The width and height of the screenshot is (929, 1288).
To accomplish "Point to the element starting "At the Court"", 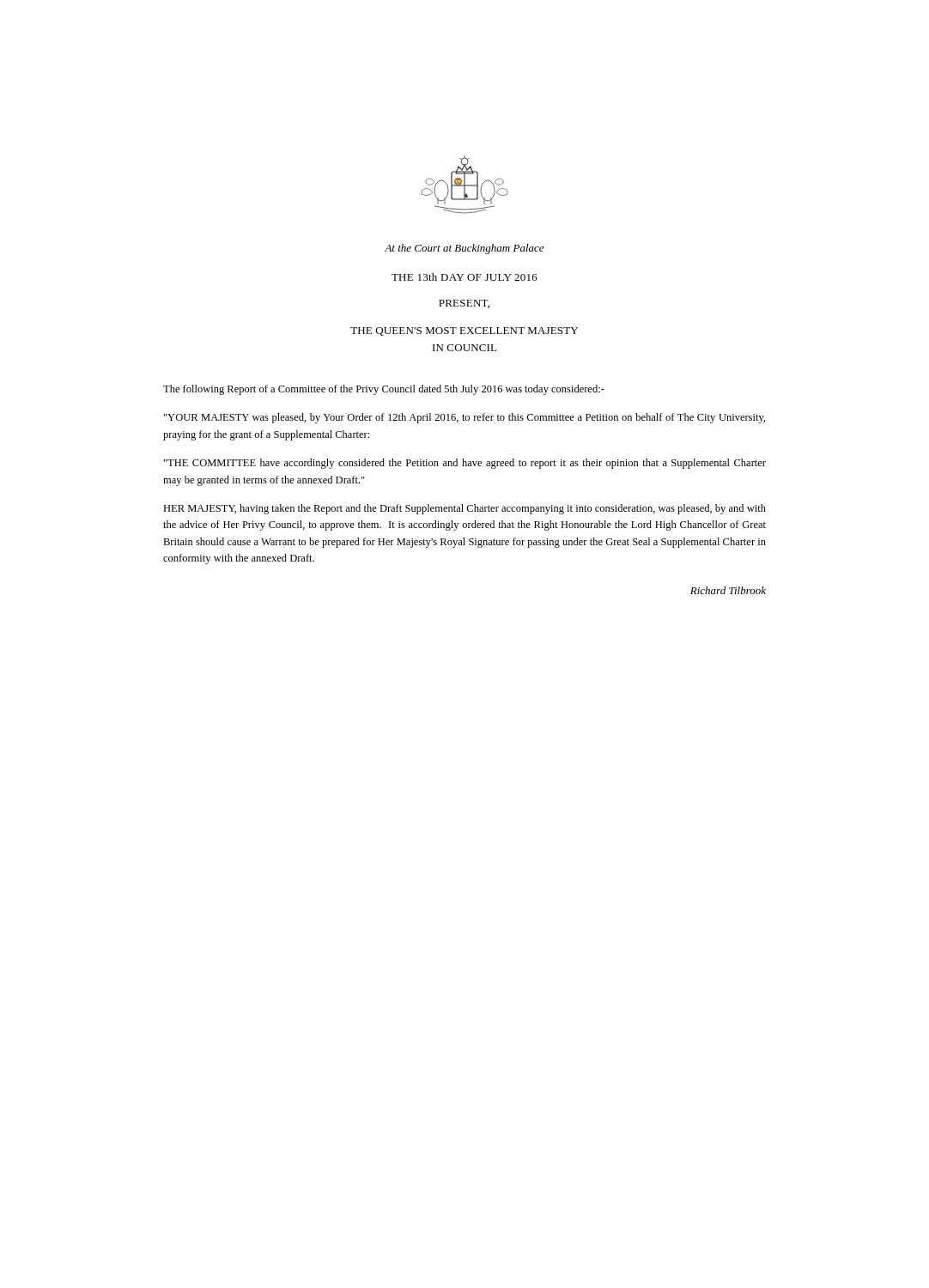I will 464,248.
